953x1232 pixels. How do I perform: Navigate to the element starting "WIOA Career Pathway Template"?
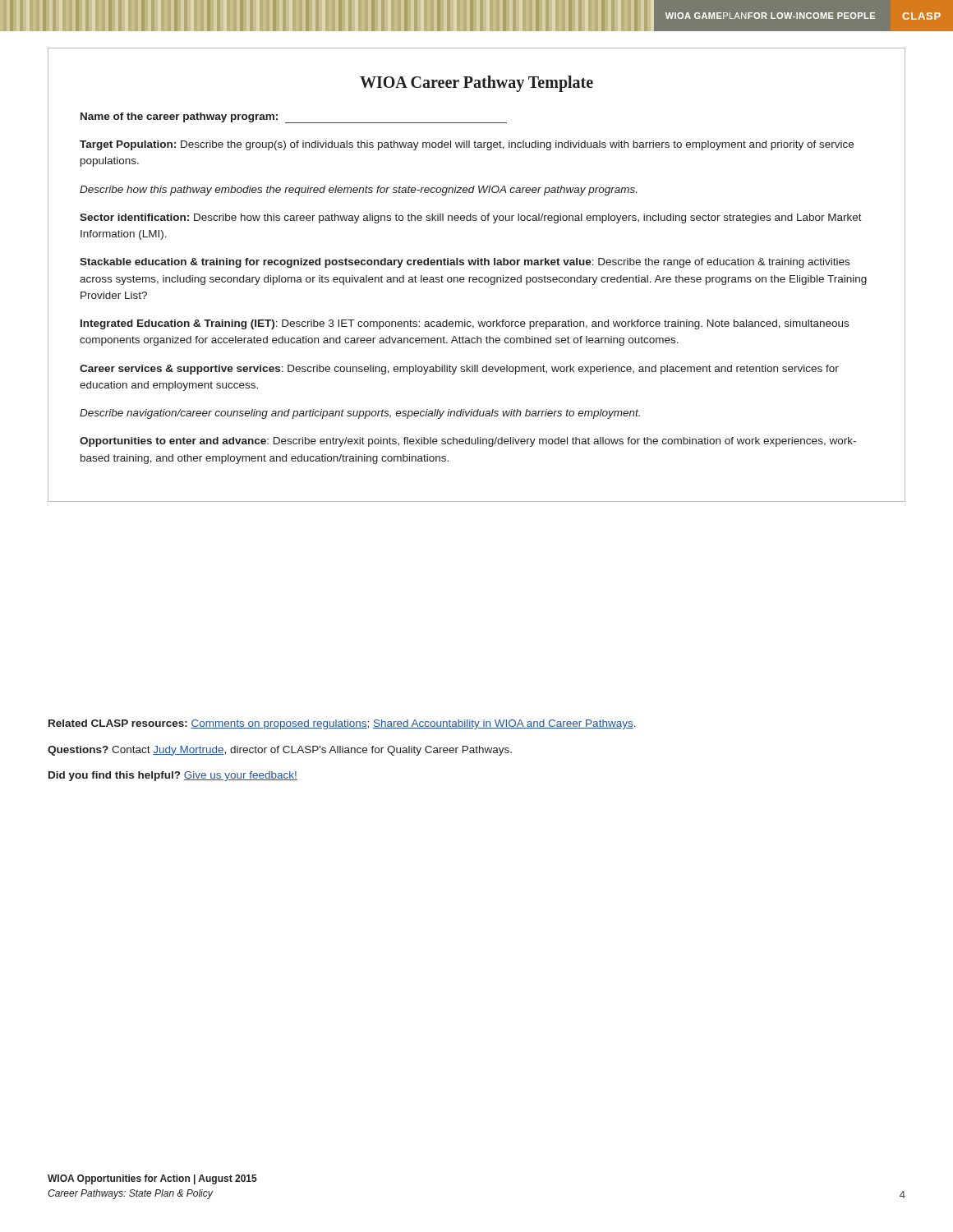coord(476,82)
